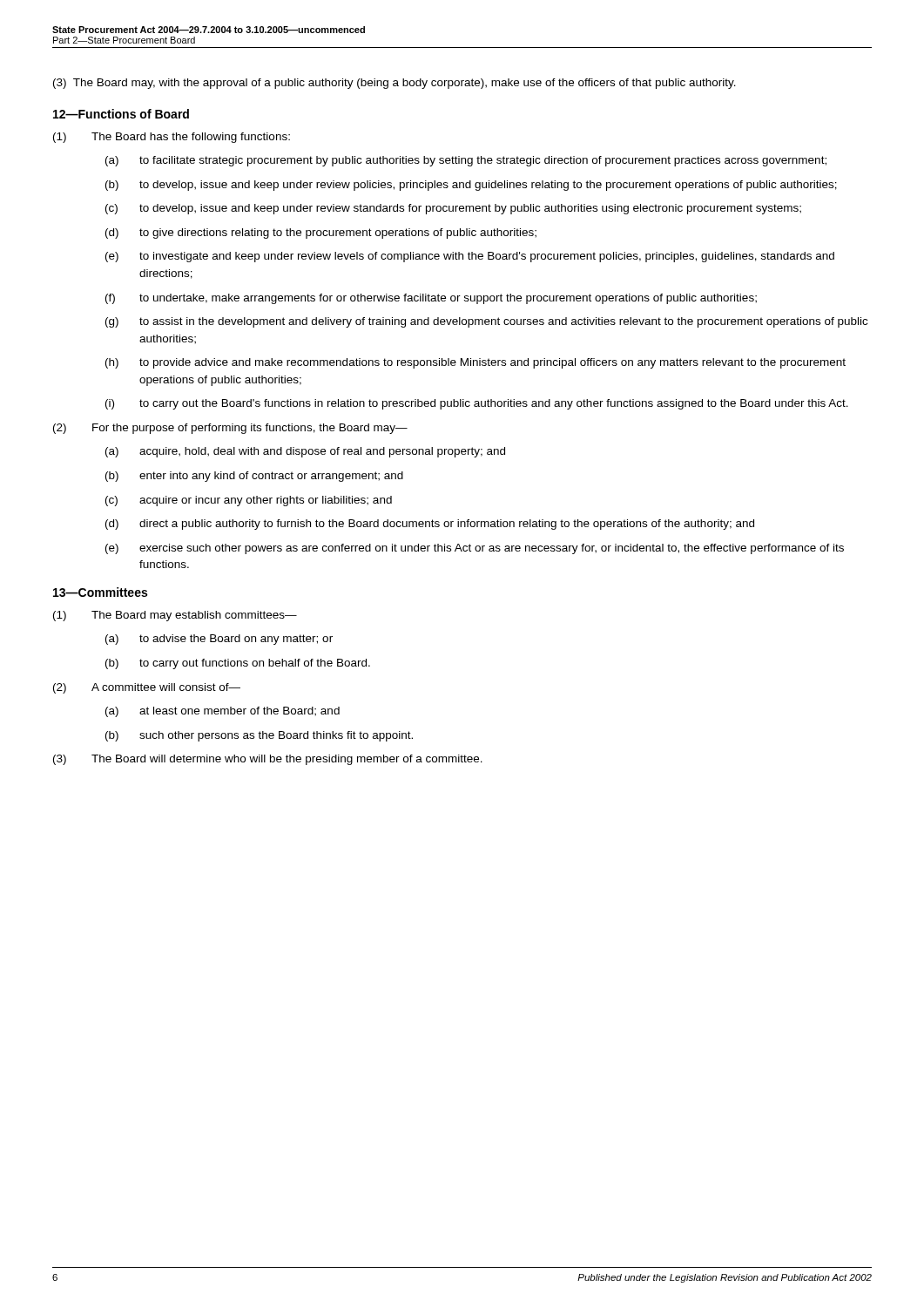Find the list item containing "(2)For the purpose"

230,428
